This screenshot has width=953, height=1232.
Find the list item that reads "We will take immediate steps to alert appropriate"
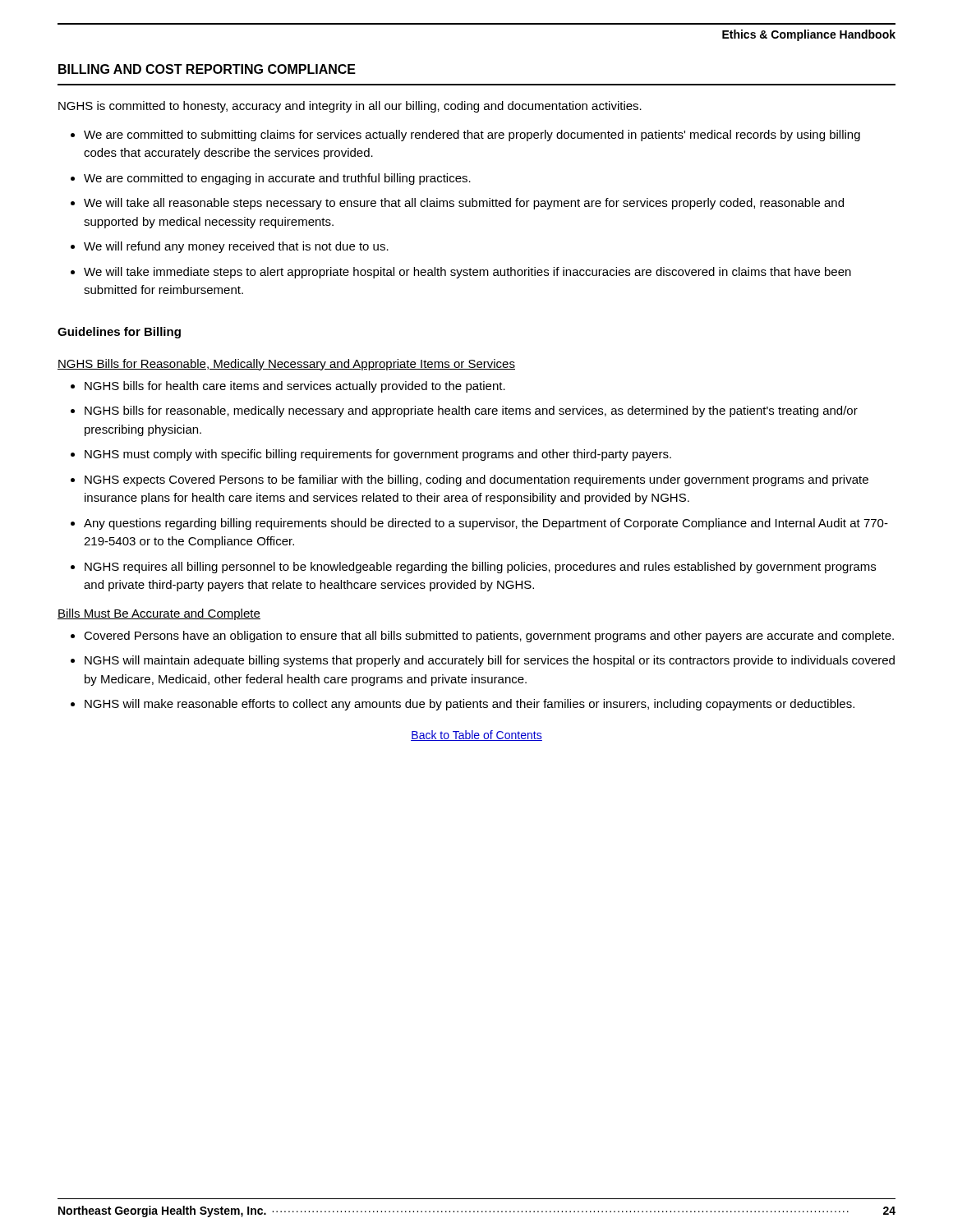468,280
